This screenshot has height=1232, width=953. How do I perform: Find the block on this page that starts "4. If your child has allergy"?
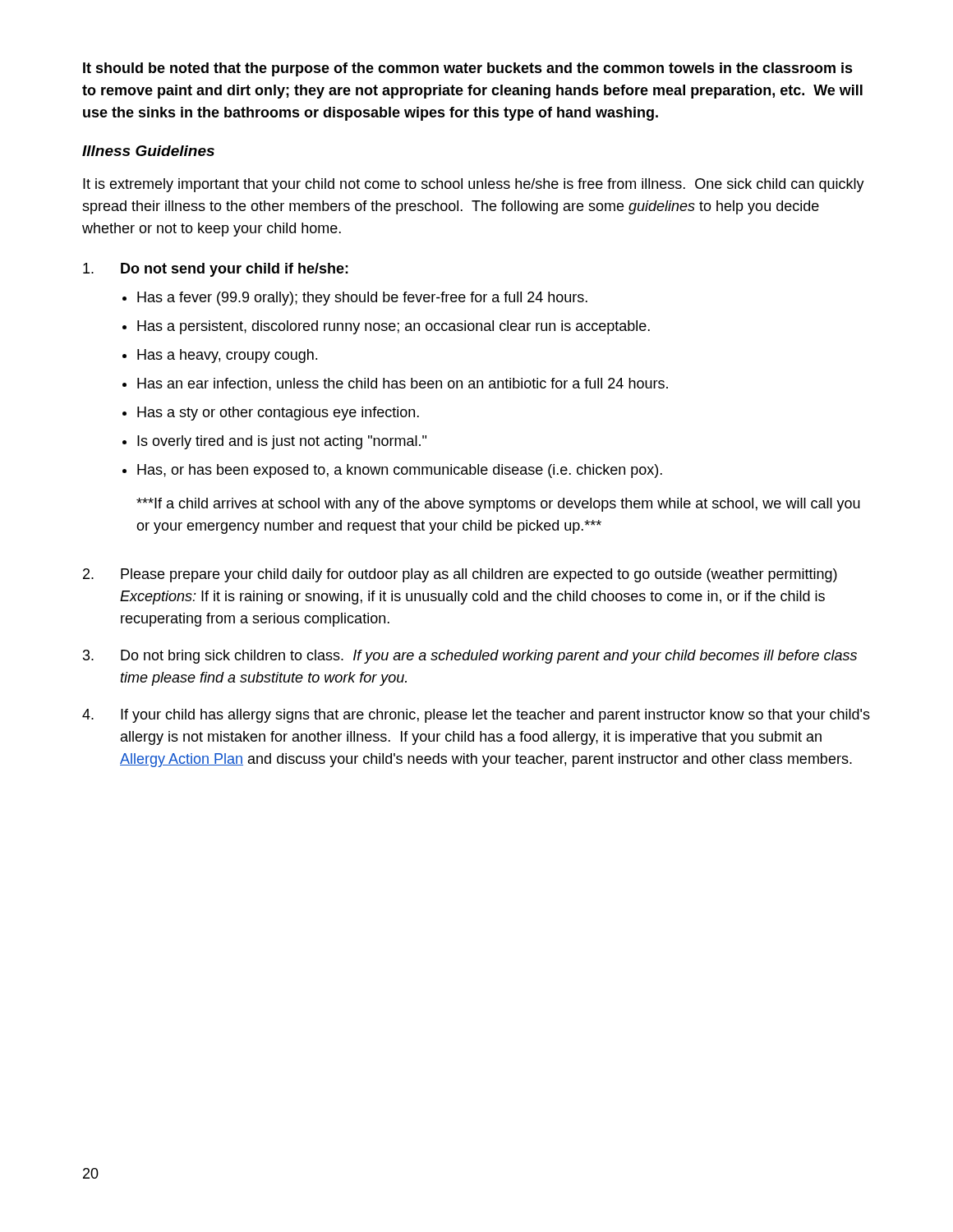coord(476,737)
